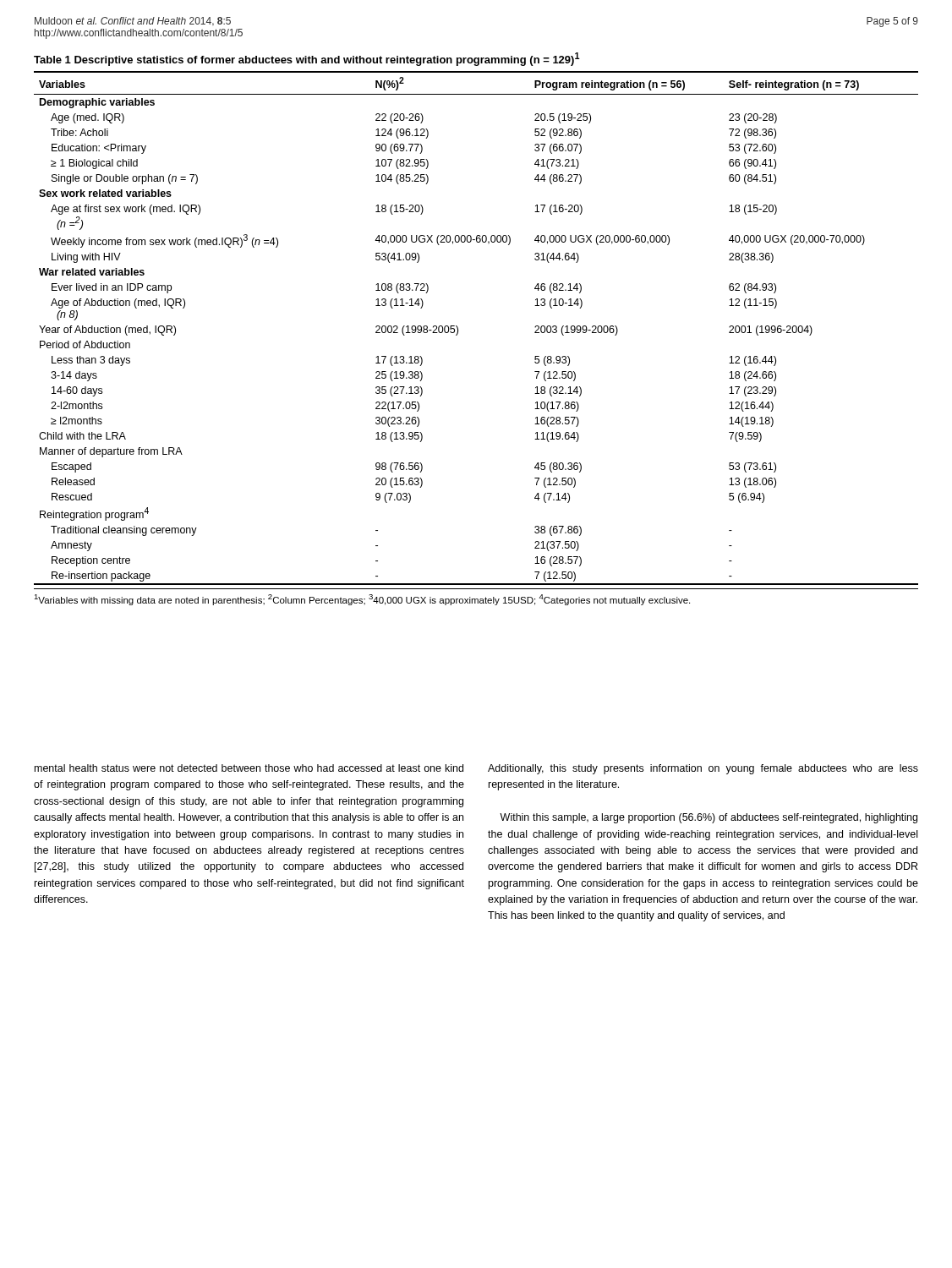The height and width of the screenshot is (1268, 952).
Task: Select the table that reads "22 (20-26)"
Action: (476, 328)
